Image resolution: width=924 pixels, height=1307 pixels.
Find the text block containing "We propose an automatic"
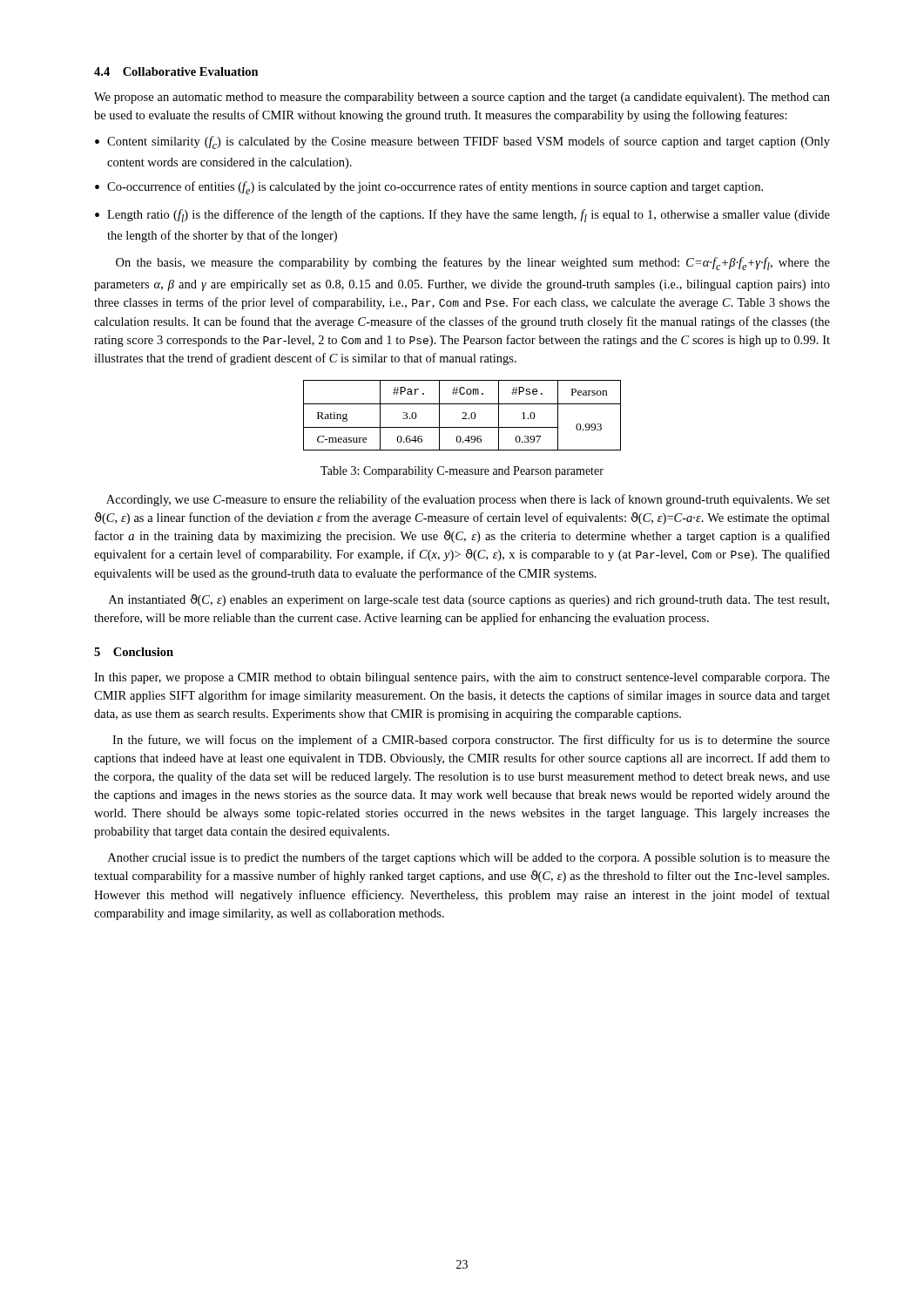tap(462, 106)
